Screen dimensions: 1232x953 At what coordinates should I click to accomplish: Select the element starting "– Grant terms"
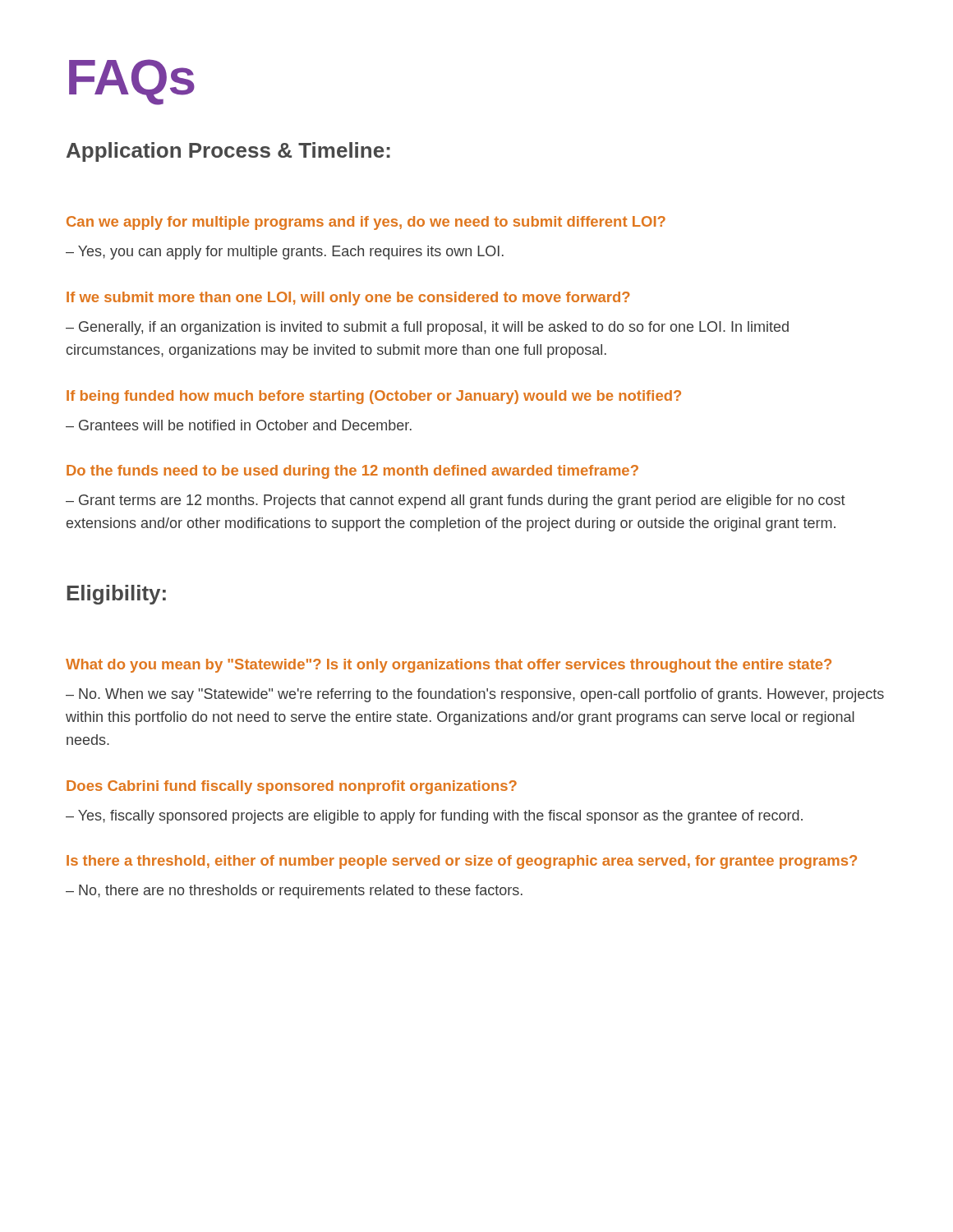[x=476, y=513]
